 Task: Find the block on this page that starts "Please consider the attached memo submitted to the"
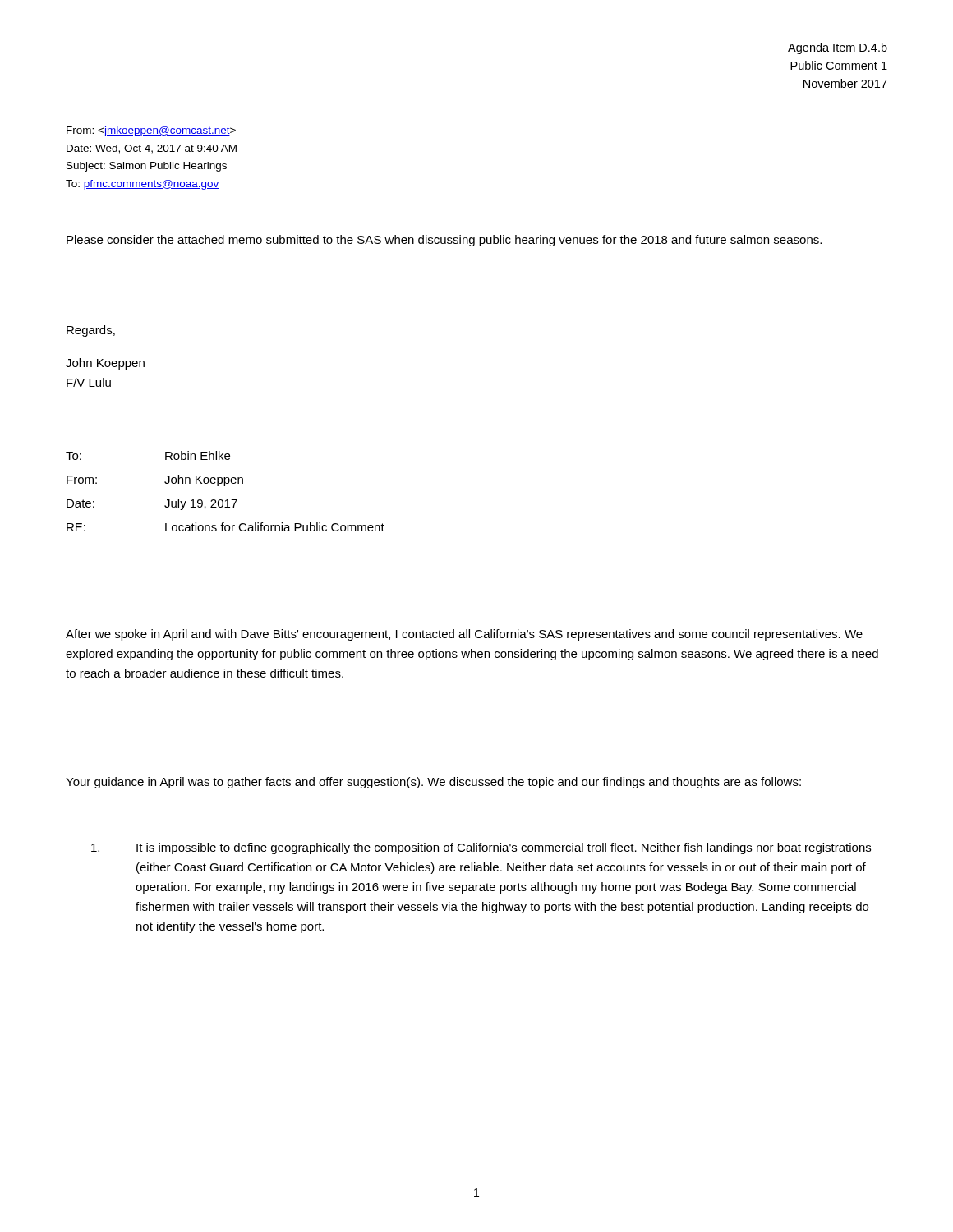(x=444, y=239)
